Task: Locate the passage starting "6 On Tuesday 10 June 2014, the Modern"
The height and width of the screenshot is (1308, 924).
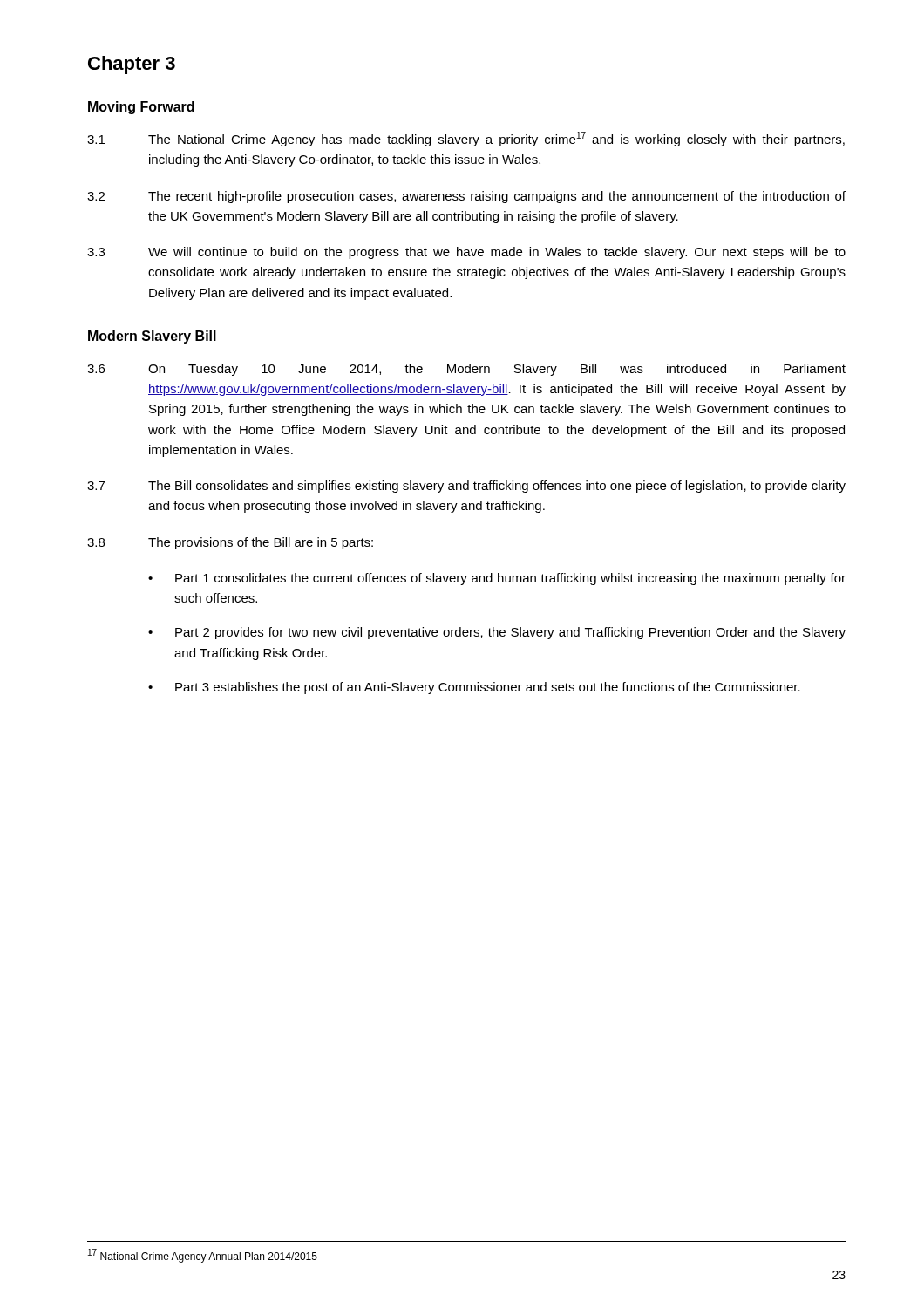Action: pos(466,409)
